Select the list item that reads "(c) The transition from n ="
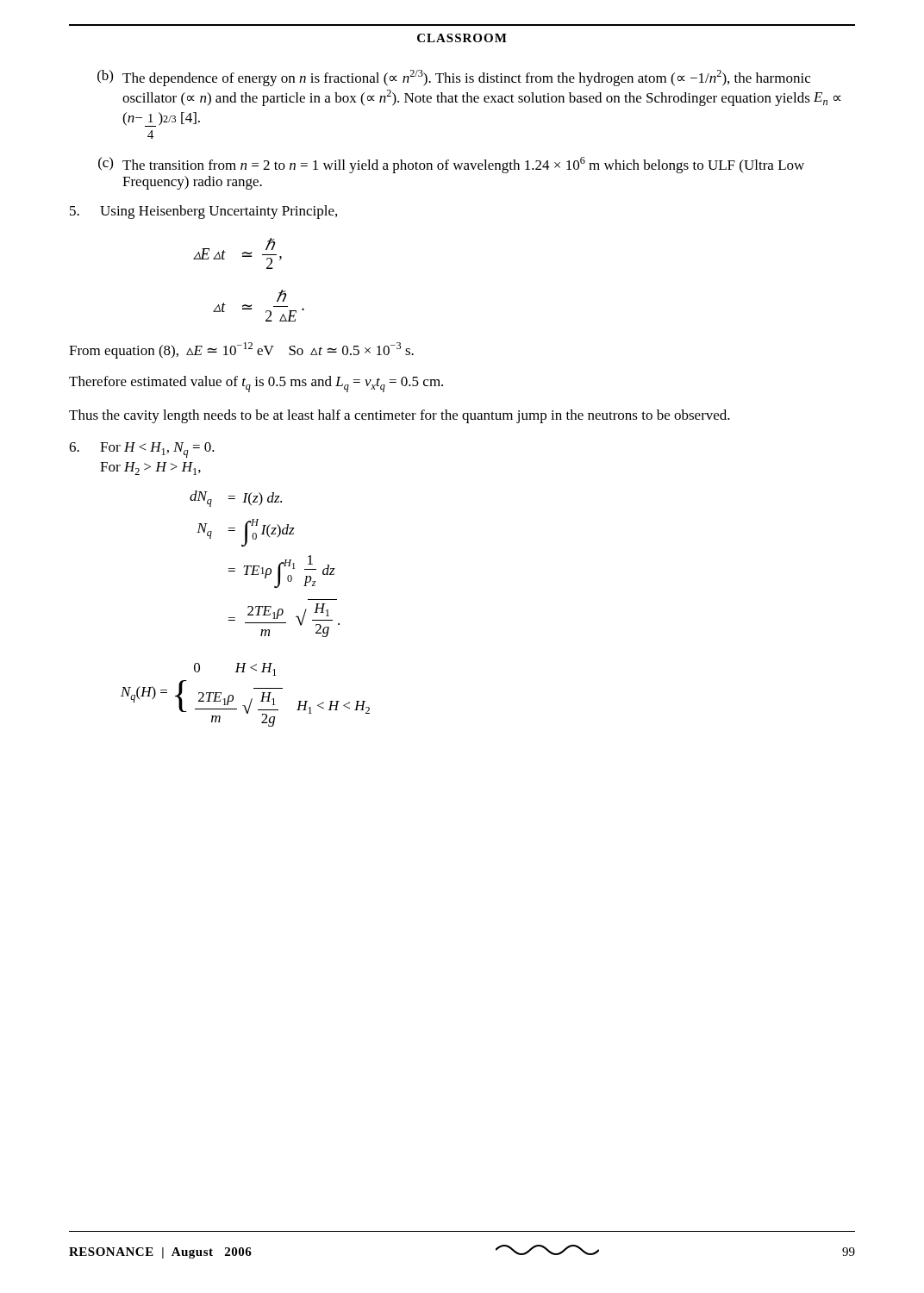The height and width of the screenshot is (1293, 924). pos(462,172)
